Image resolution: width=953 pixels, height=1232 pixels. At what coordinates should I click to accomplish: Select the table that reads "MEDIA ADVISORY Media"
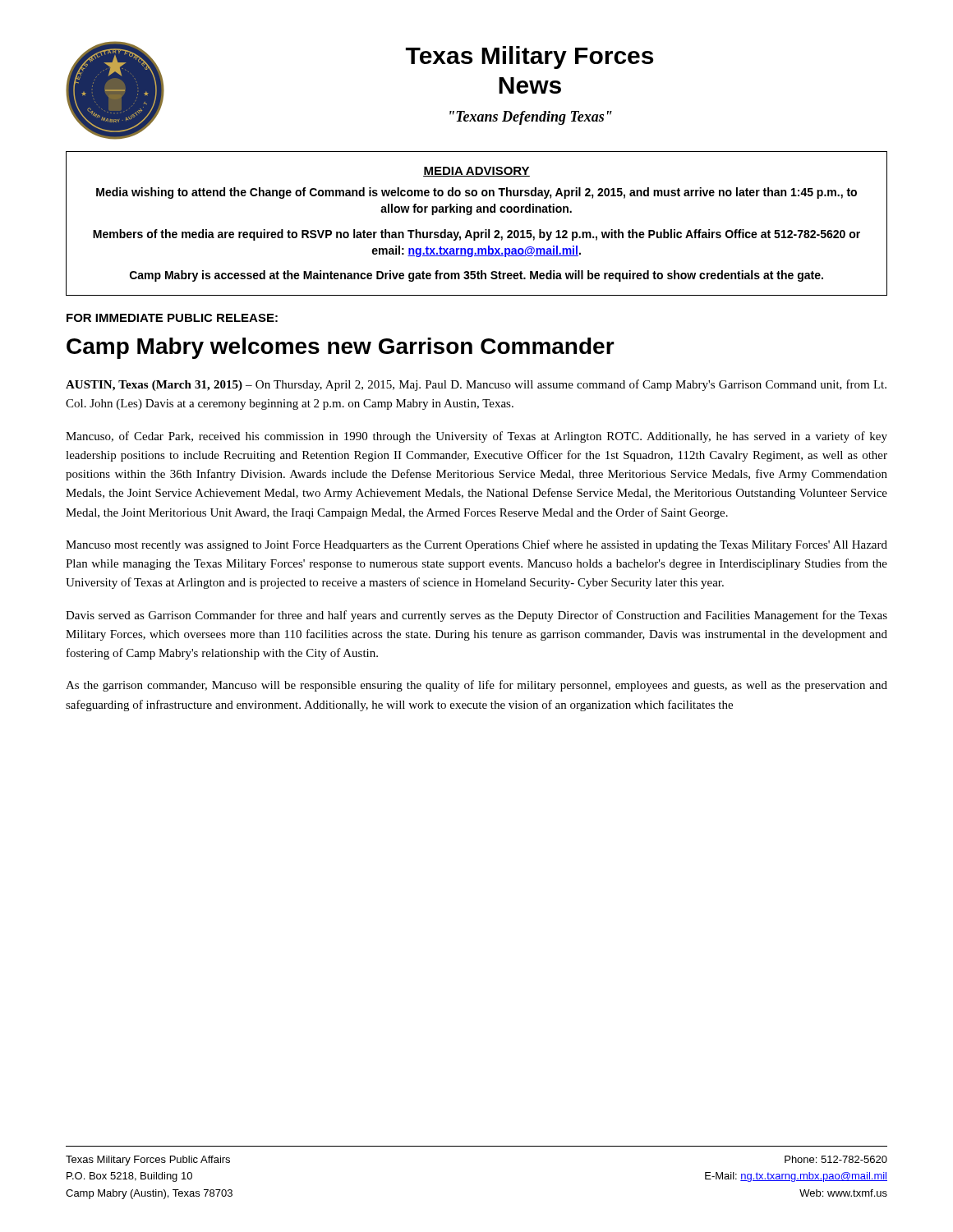(476, 224)
